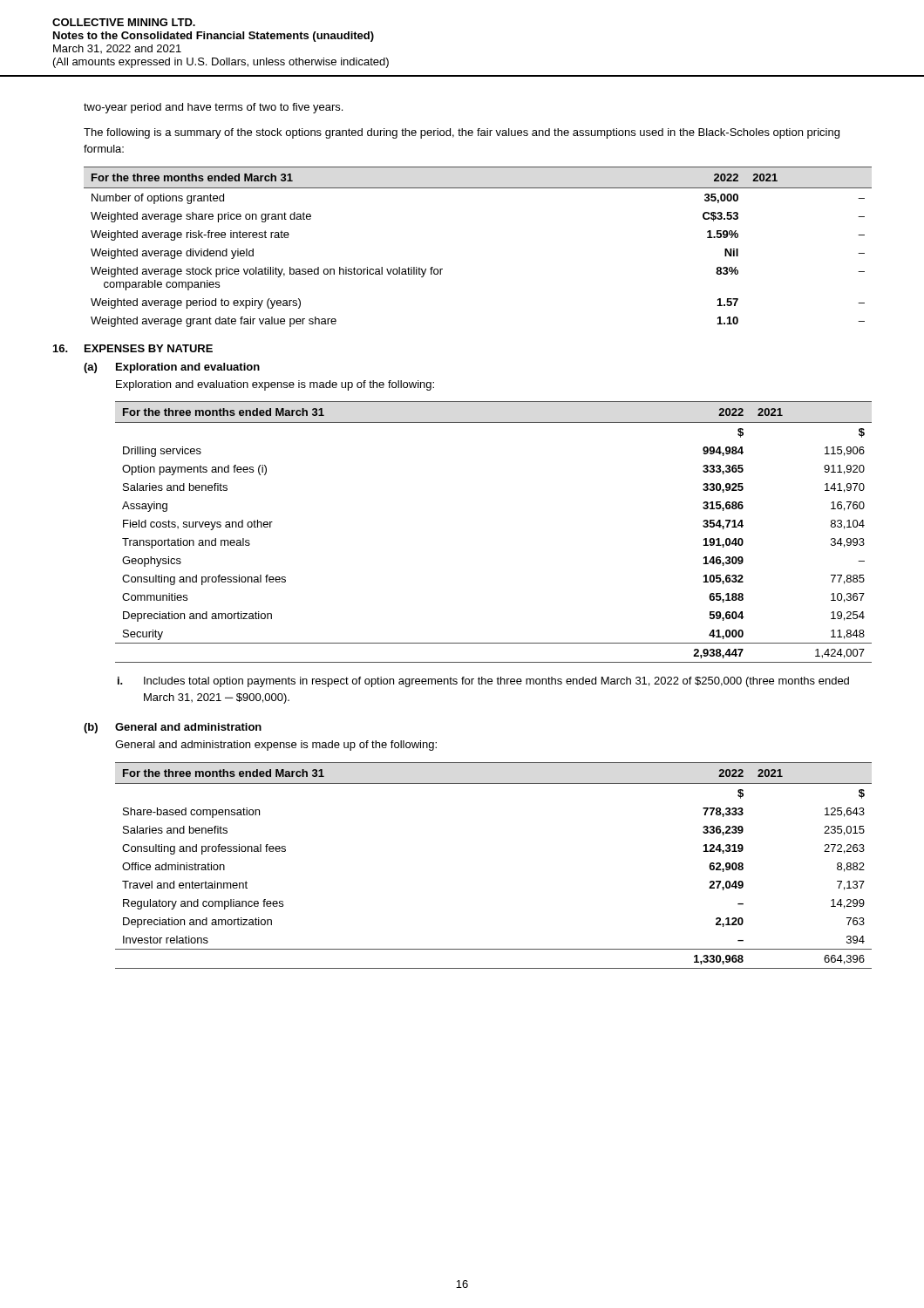Locate the table with the text "Number of options granted"

click(x=478, y=248)
